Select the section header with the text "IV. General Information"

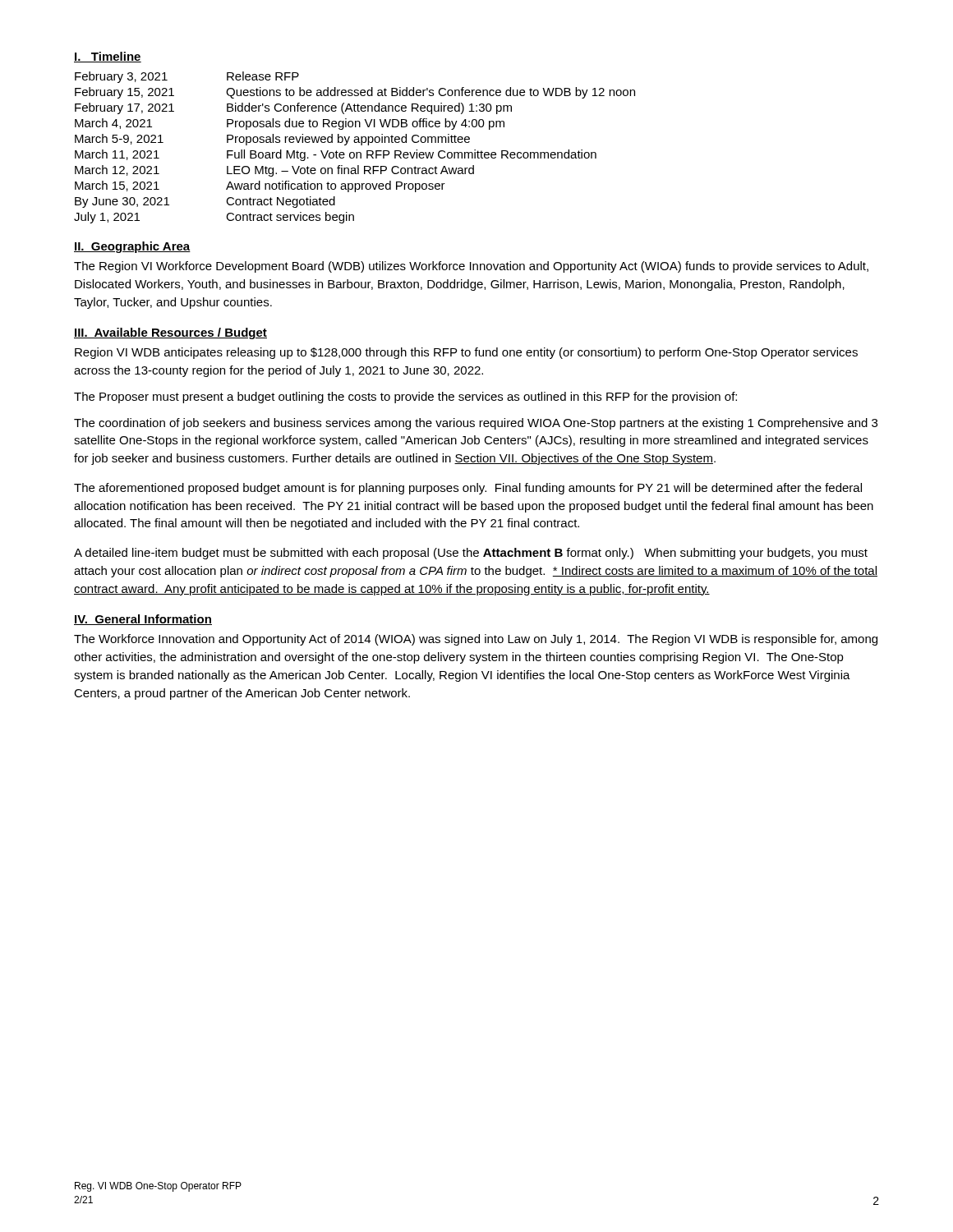[143, 619]
